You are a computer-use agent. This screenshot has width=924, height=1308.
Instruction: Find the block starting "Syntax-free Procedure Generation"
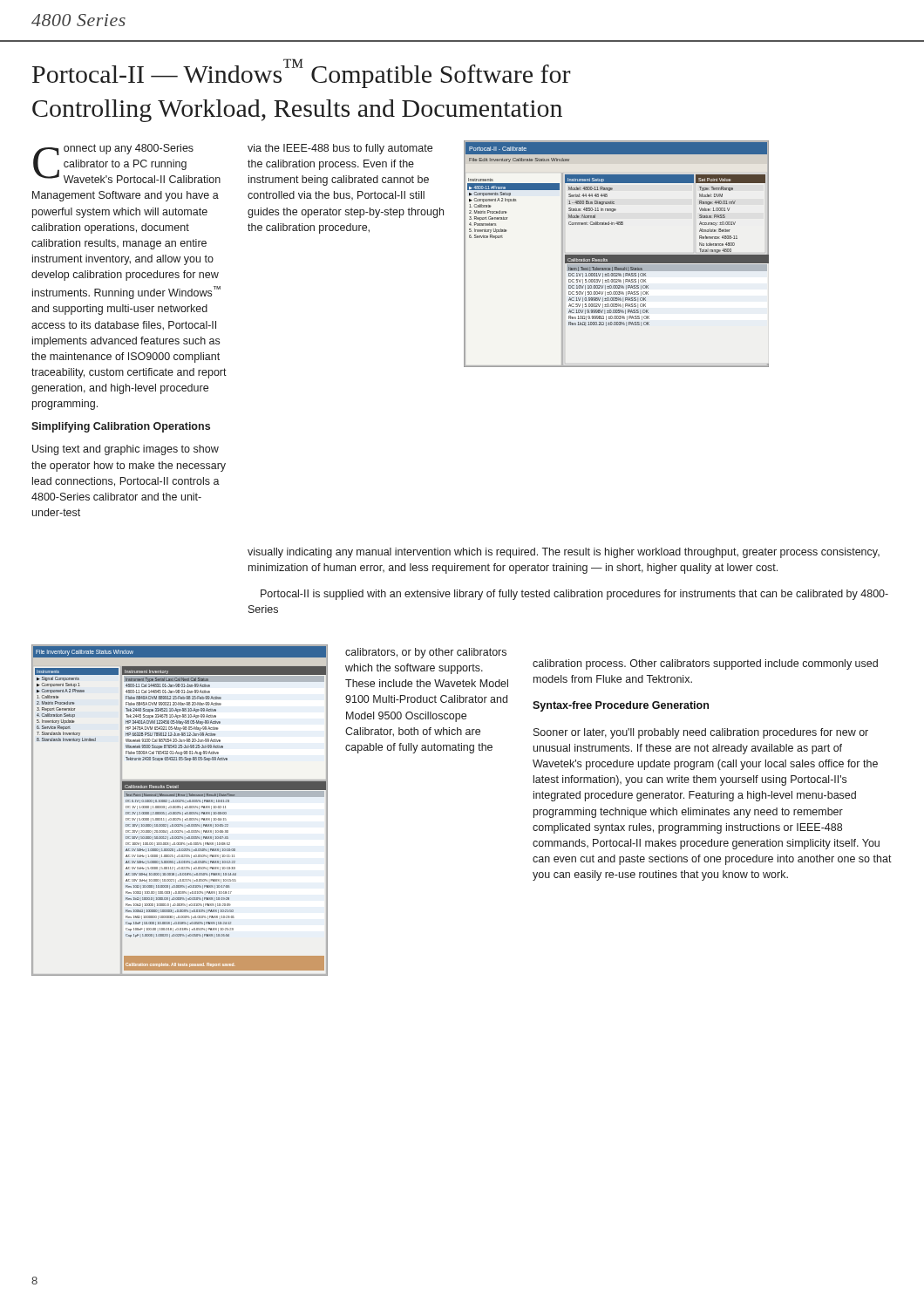click(713, 706)
